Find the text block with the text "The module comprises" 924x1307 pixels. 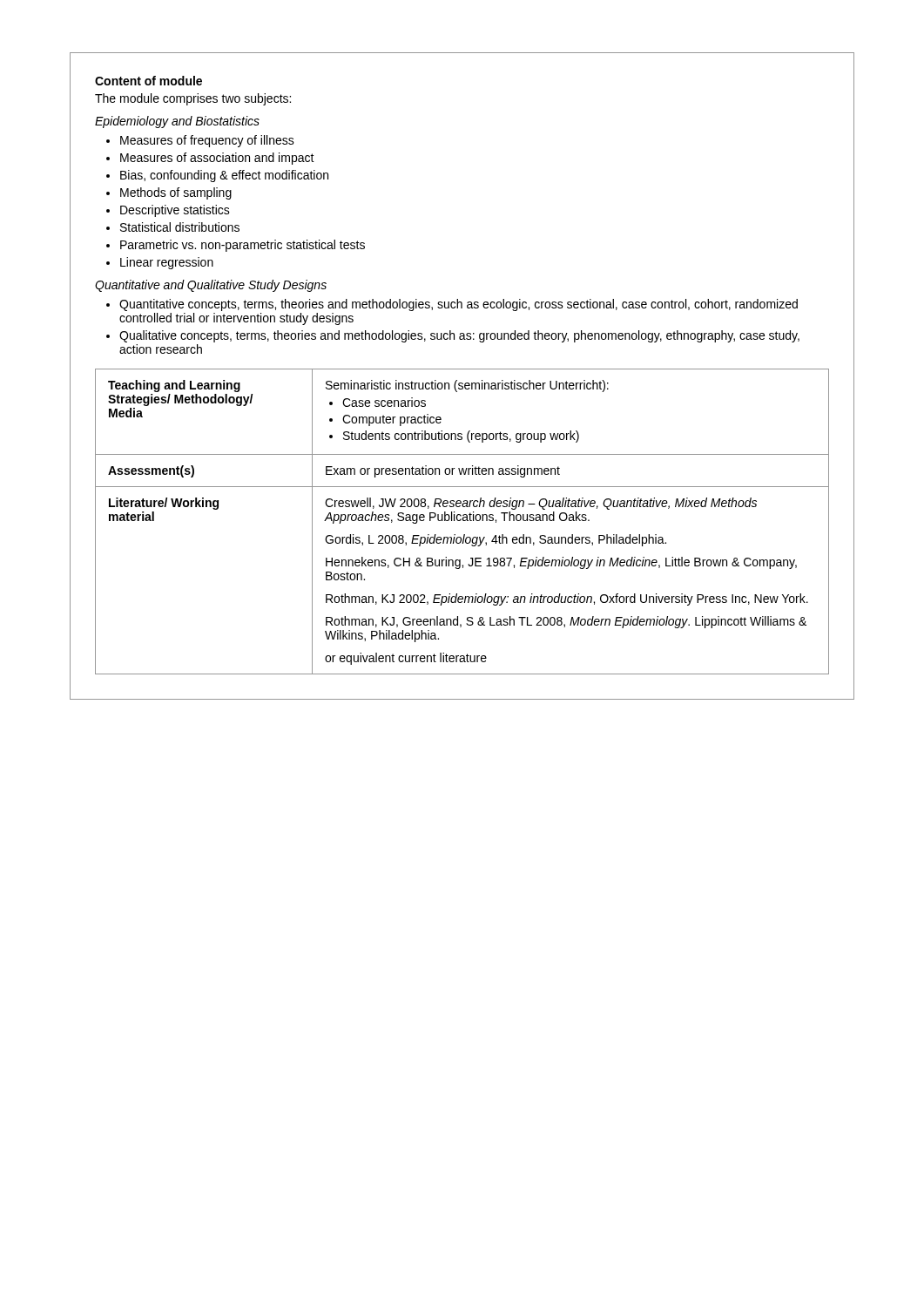tap(194, 98)
